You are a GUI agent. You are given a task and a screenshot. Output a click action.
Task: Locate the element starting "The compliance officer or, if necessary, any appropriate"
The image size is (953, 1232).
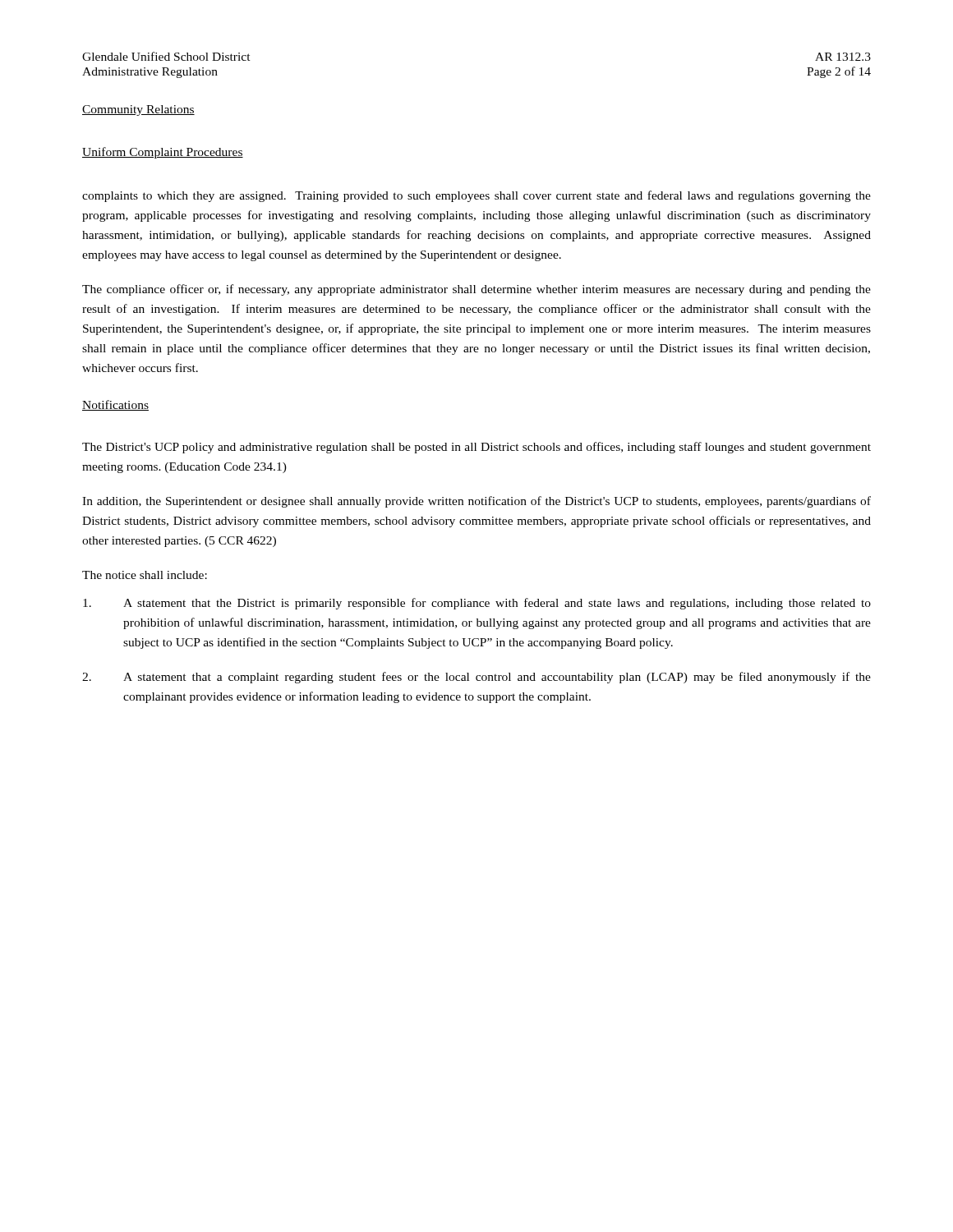coord(476,328)
